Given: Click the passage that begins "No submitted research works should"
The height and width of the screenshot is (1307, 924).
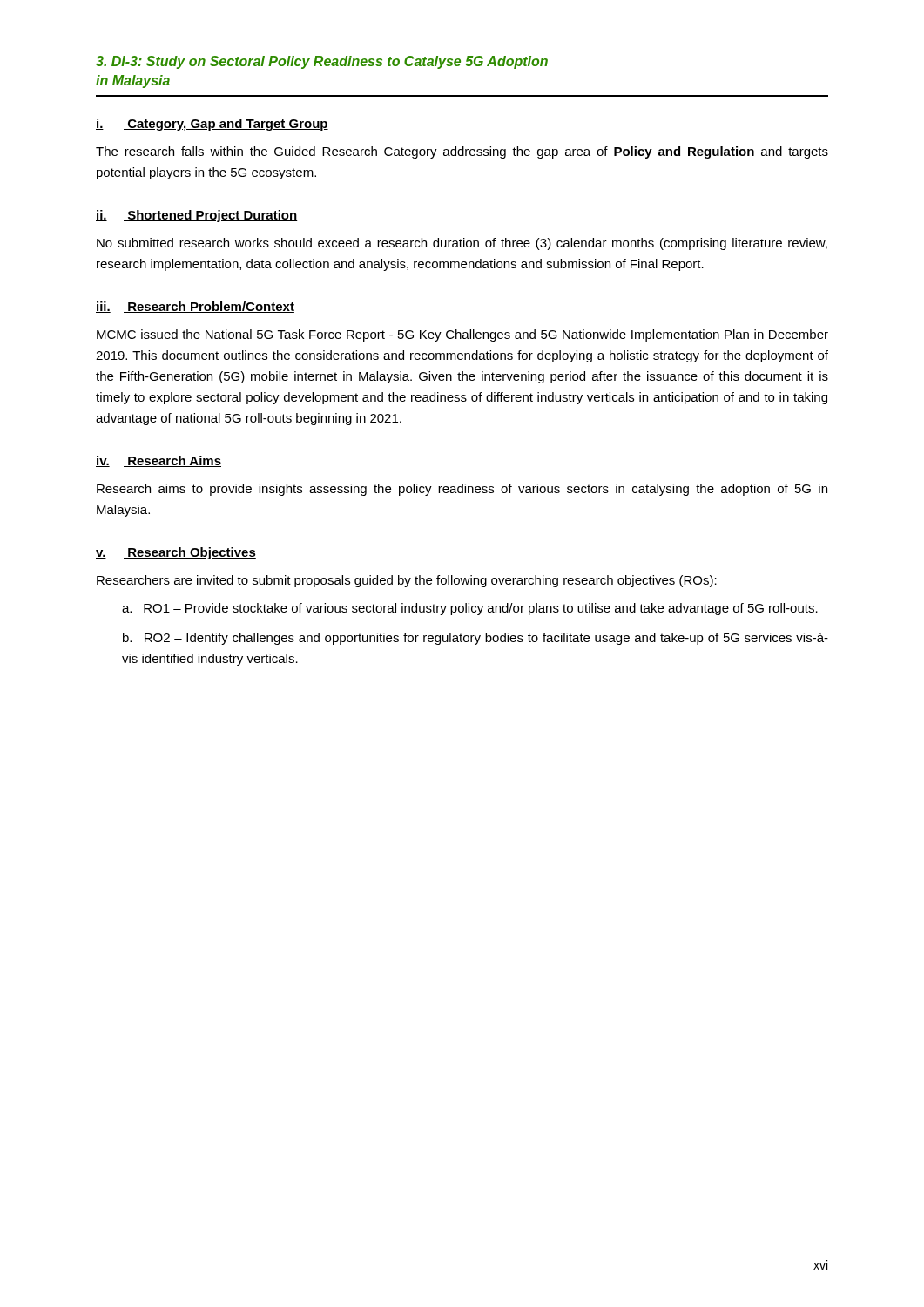Looking at the screenshot, I should pyautogui.click(x=462, y=253).
